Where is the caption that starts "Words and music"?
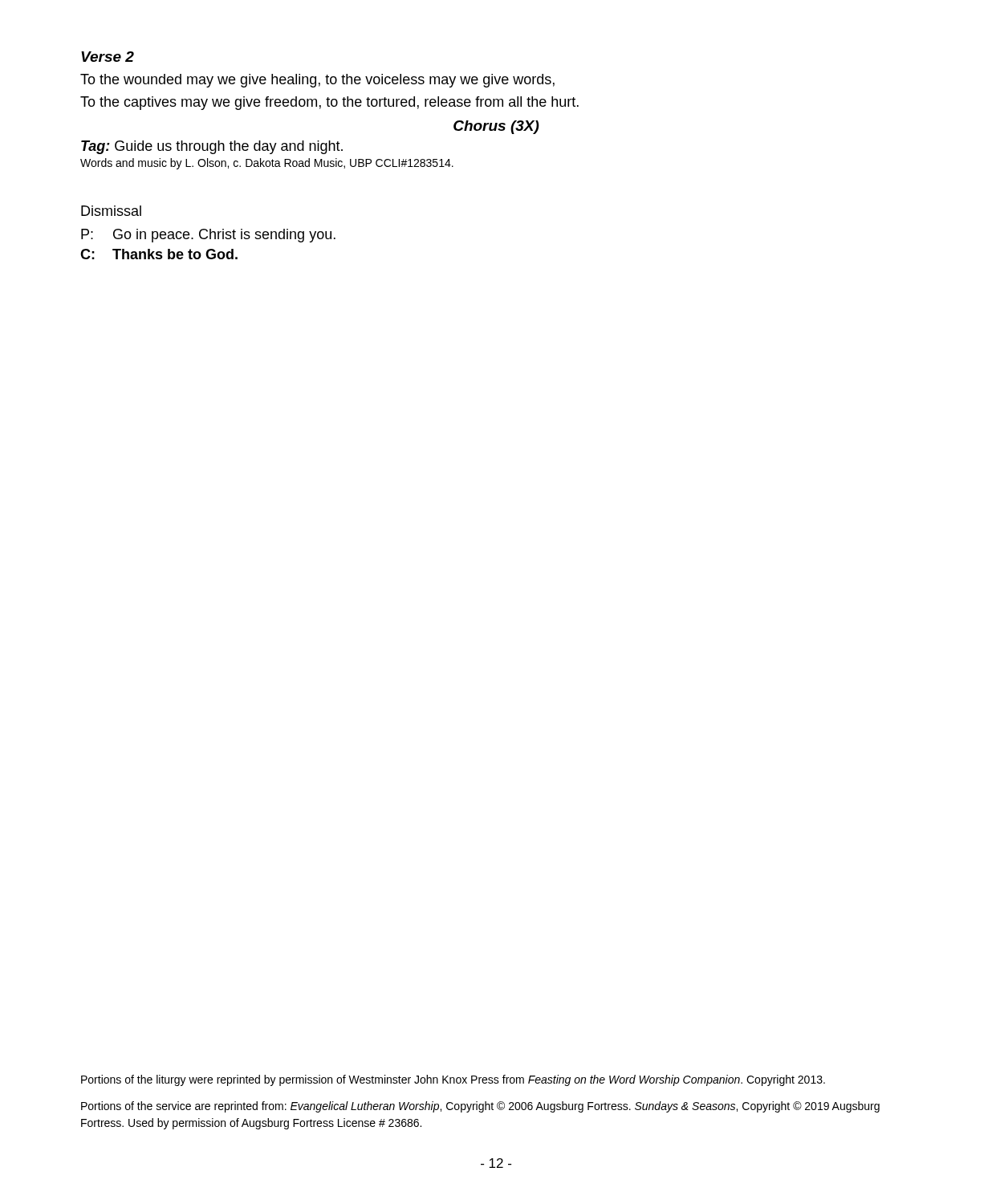Viewport: 992px width, 1204px height. [267, 163]
